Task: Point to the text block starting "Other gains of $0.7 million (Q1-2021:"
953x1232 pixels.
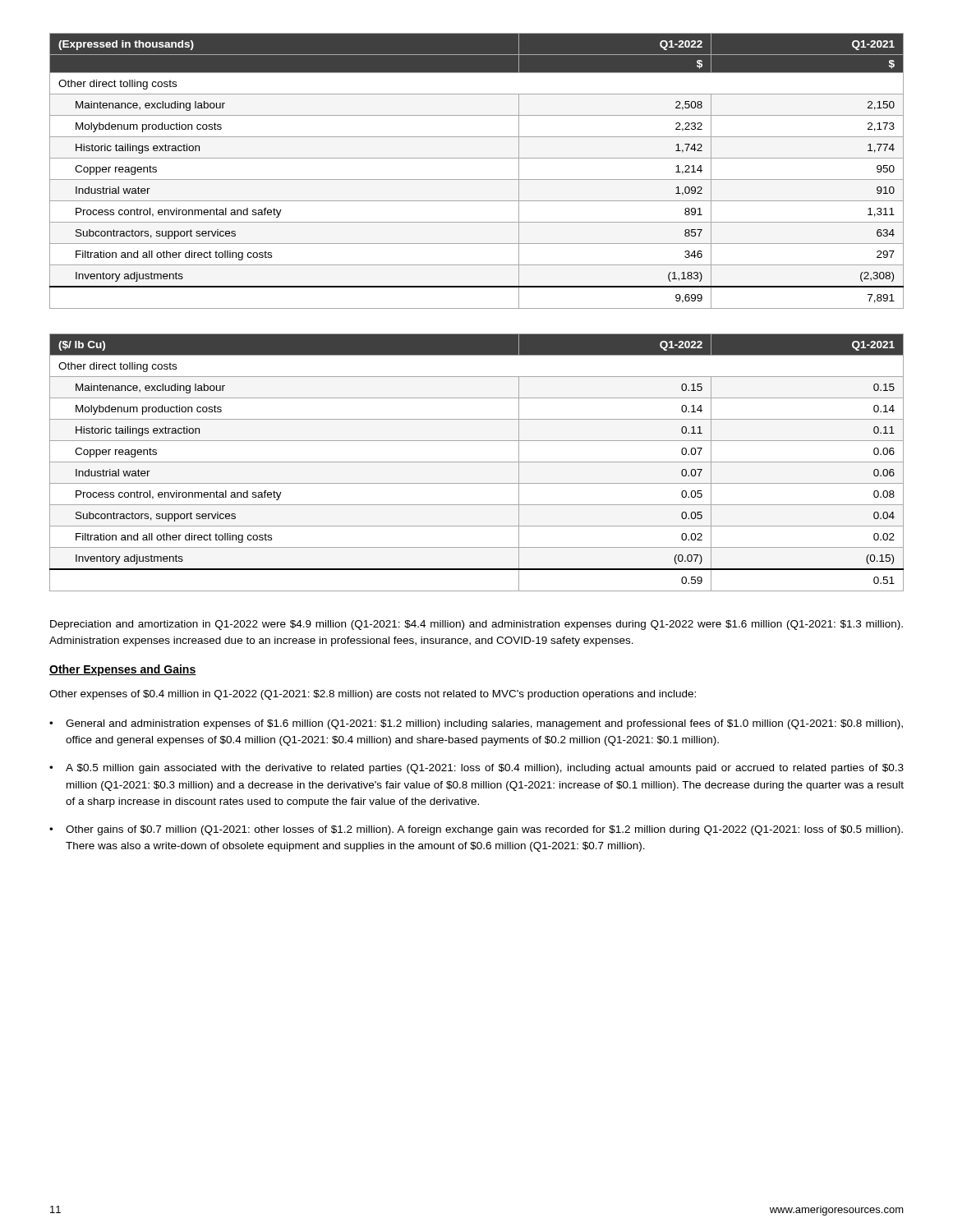Action: 485,837
